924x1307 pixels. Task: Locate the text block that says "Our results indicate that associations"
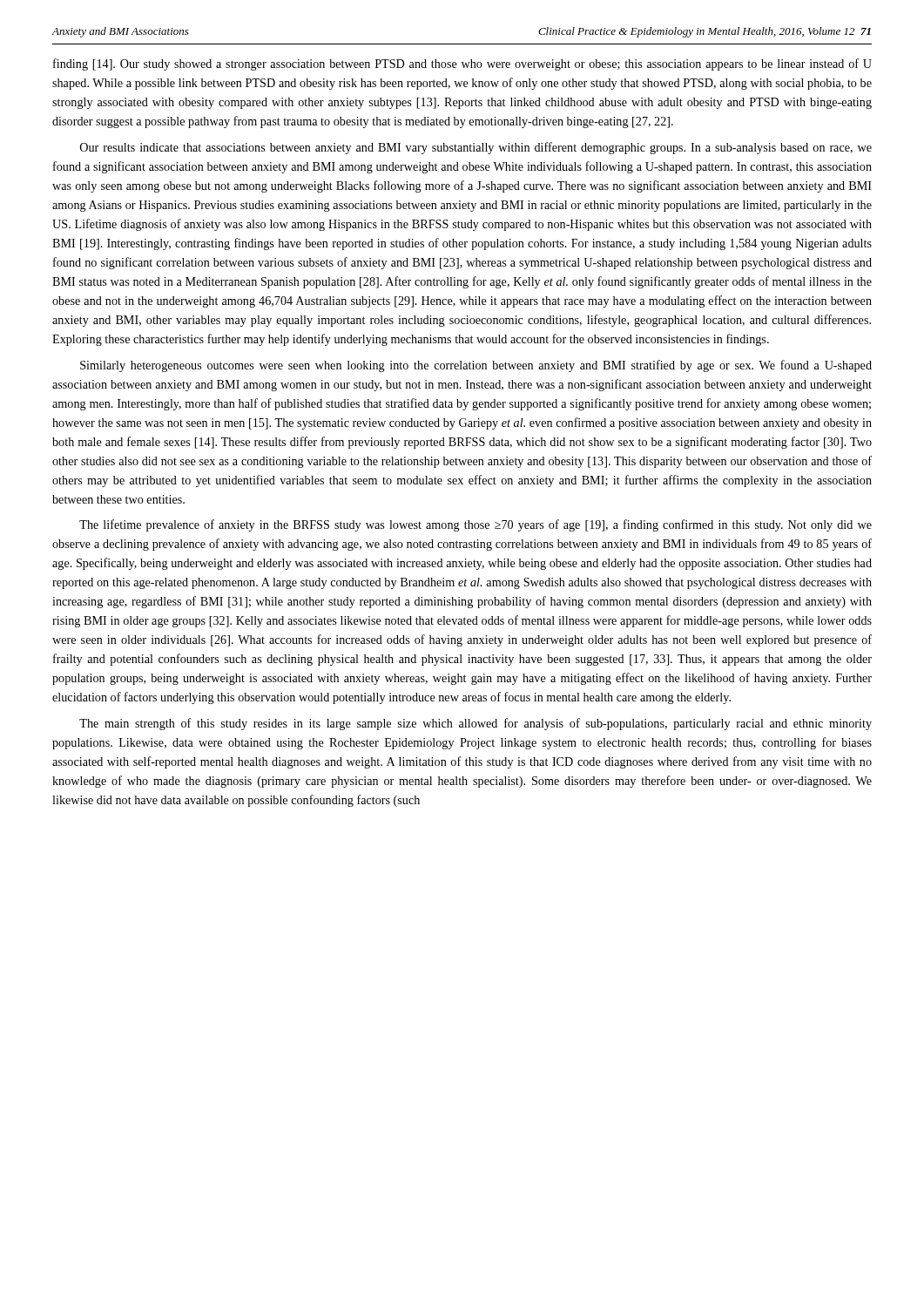point(462,243)
